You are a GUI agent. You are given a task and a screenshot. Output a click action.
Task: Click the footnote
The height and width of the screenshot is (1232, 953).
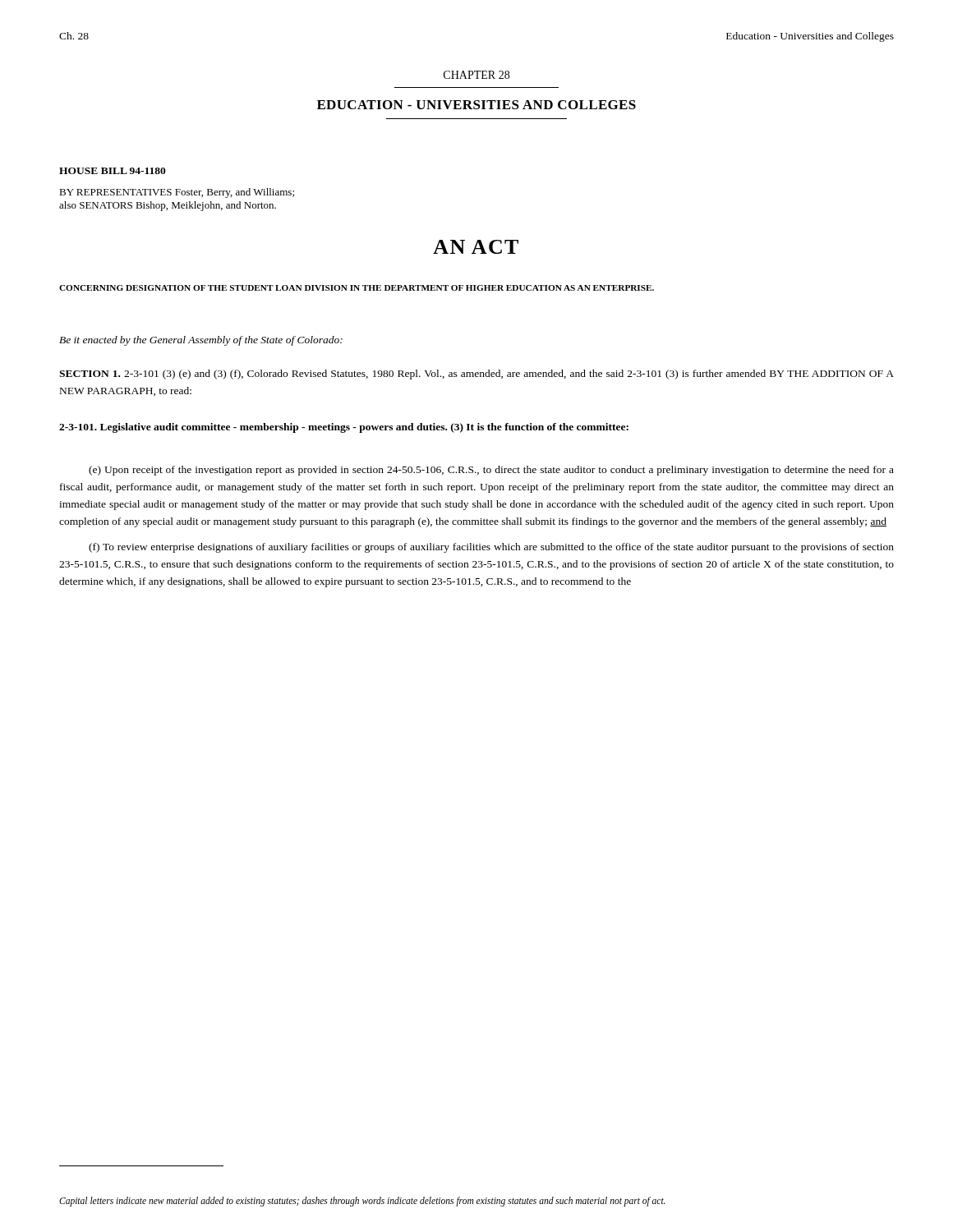(476, 1201)
